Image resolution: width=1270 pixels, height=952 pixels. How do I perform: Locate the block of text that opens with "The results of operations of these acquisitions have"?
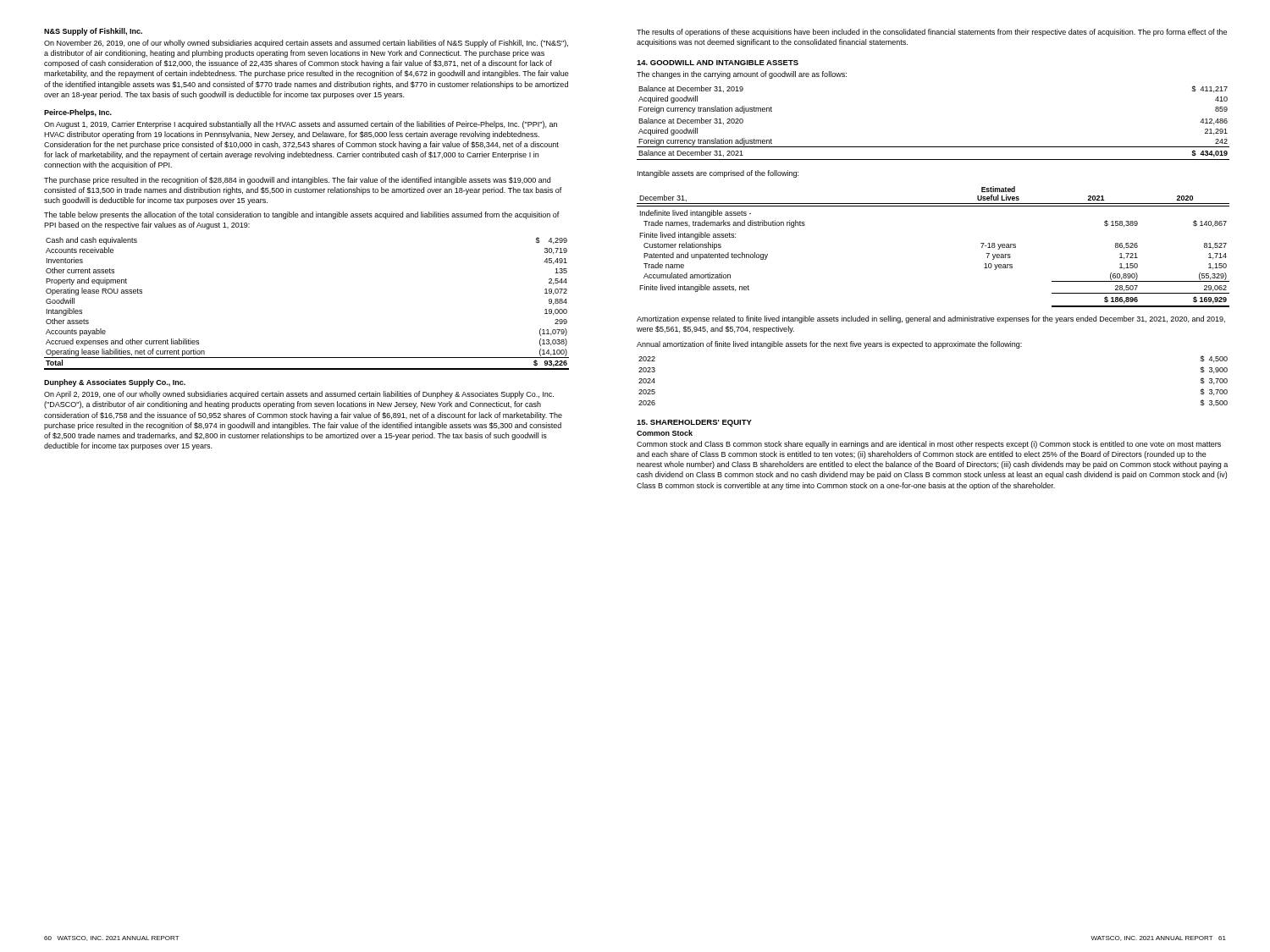tap(933, 37)
